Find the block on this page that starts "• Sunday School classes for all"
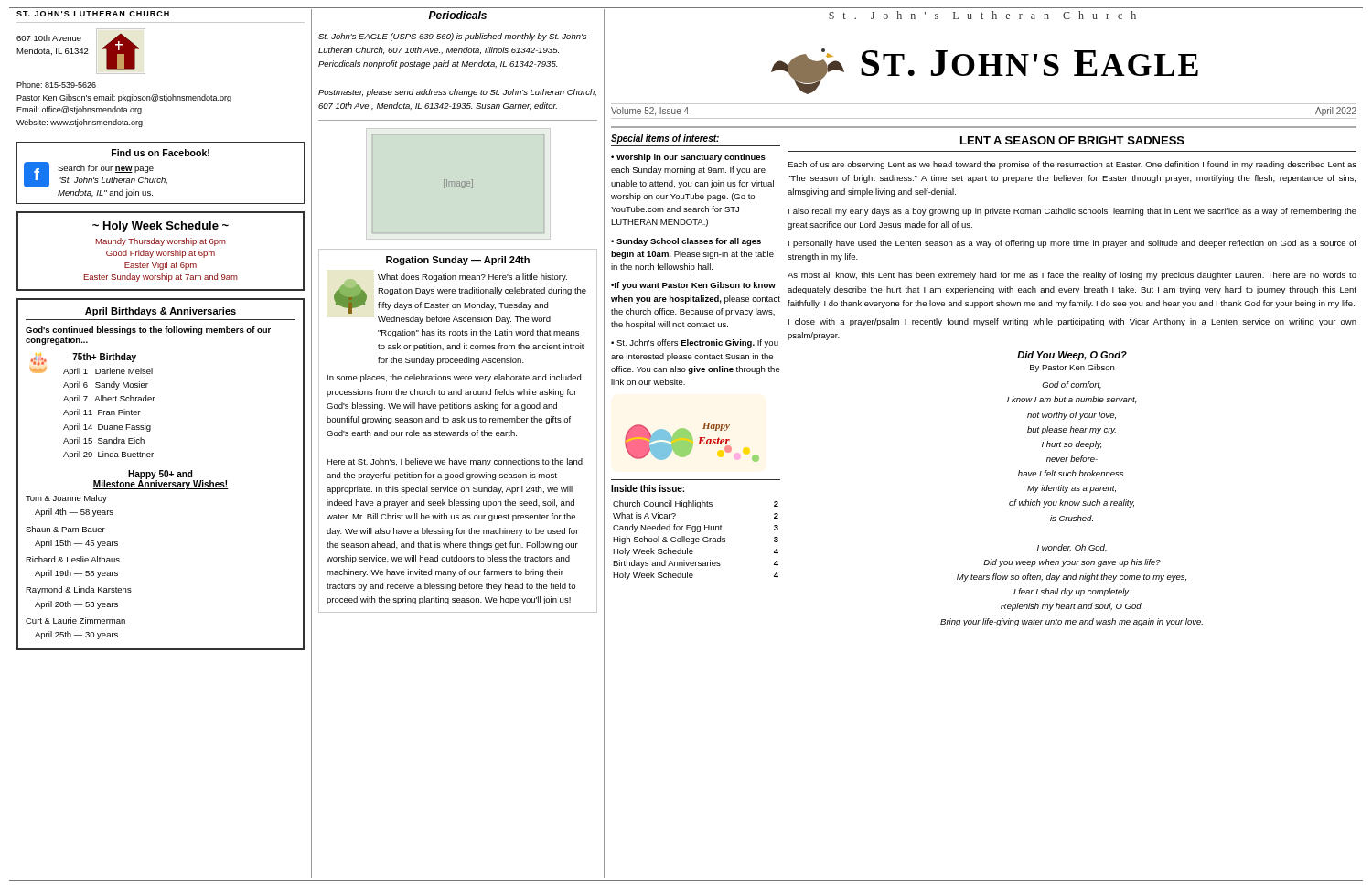This screenshot has height=888, width=1372. [x=692, y=254]
